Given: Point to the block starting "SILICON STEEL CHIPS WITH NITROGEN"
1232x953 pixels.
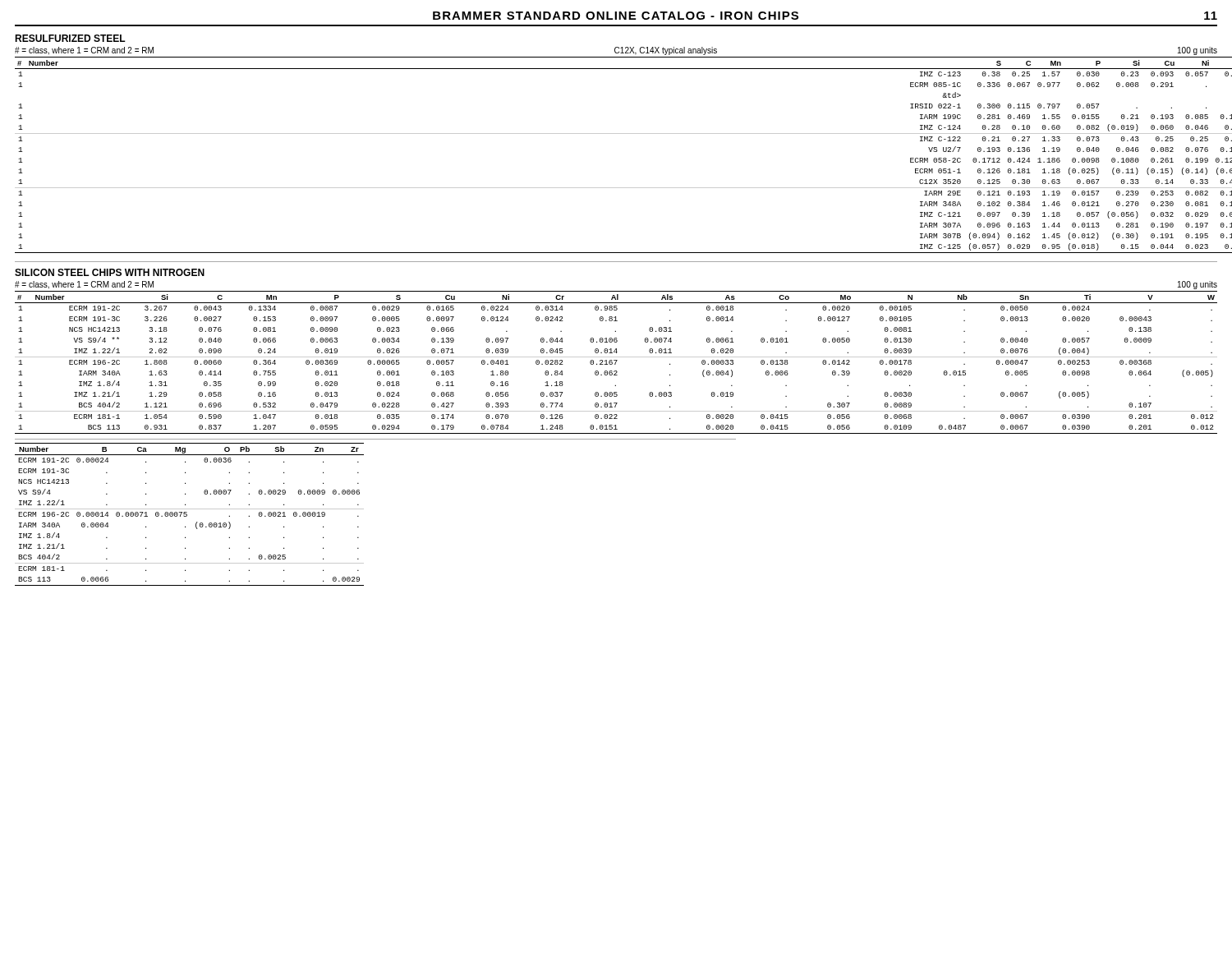Looking at the screenshot, I should tap(110, 273).
